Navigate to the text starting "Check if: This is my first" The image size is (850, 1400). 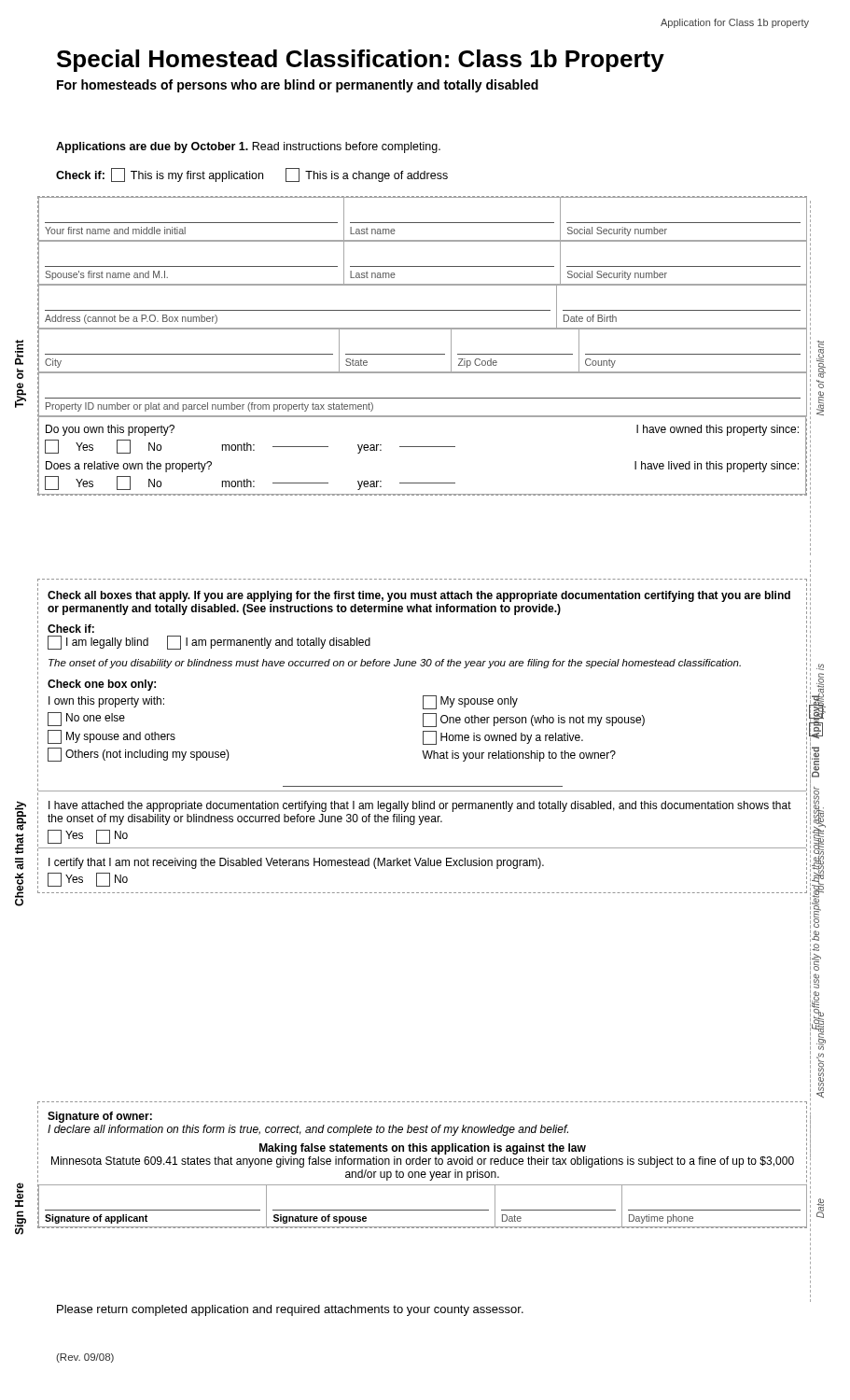coord(252,175)
